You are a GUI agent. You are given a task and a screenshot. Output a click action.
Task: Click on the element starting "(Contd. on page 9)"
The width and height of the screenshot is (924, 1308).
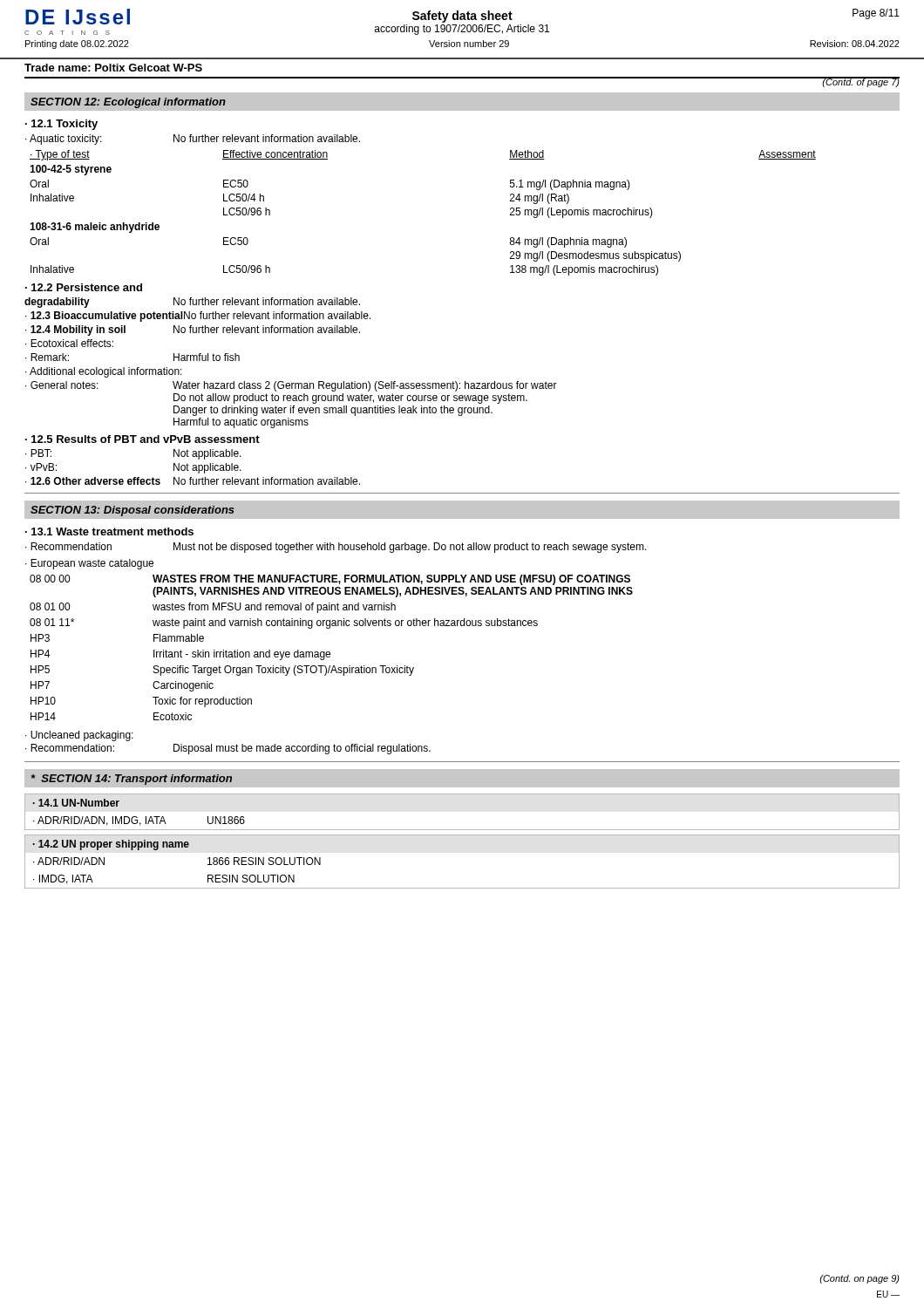860,1278
